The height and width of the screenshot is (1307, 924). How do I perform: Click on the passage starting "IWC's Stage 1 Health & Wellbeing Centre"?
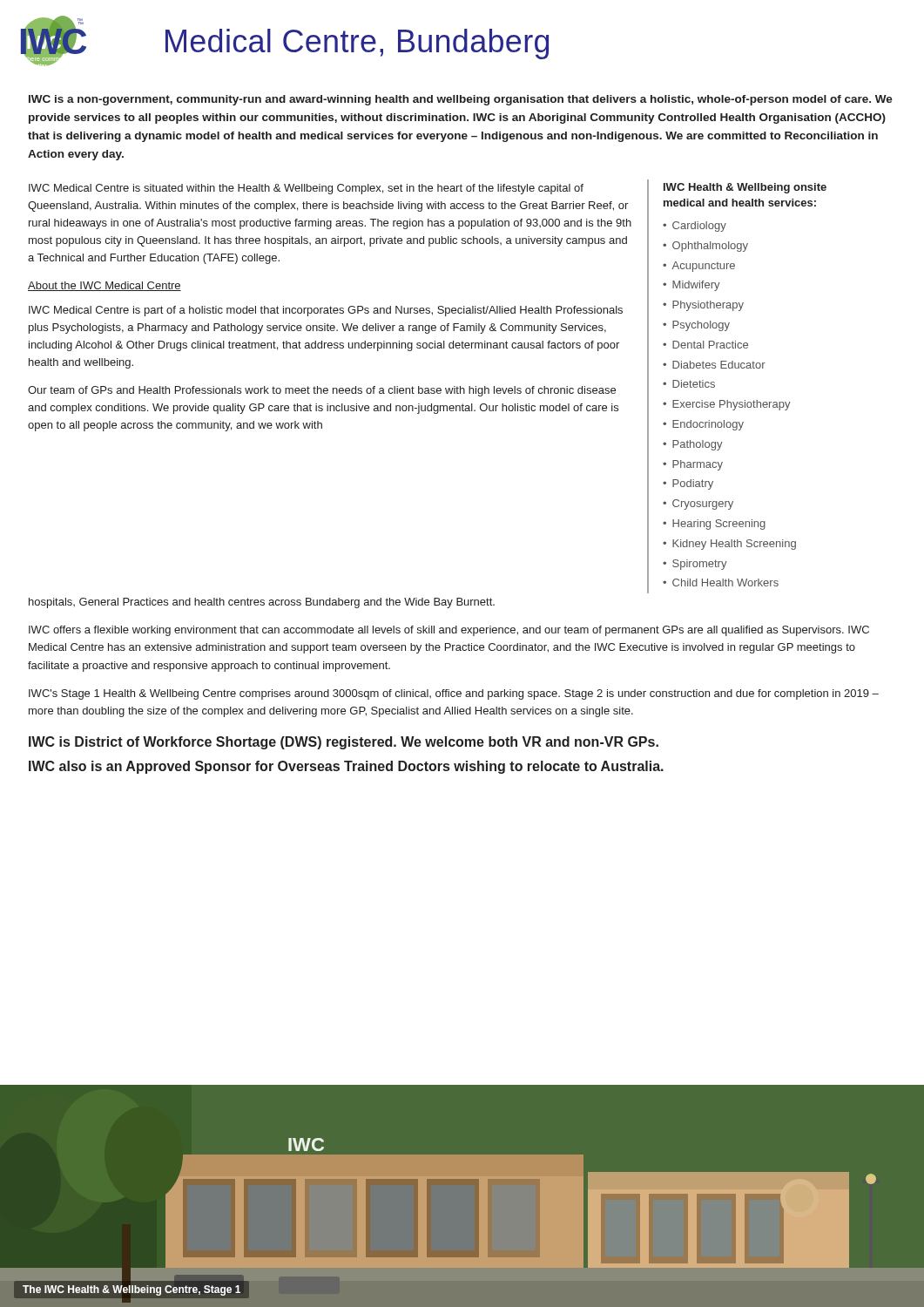pyautogui.click(x=453, y=702)
